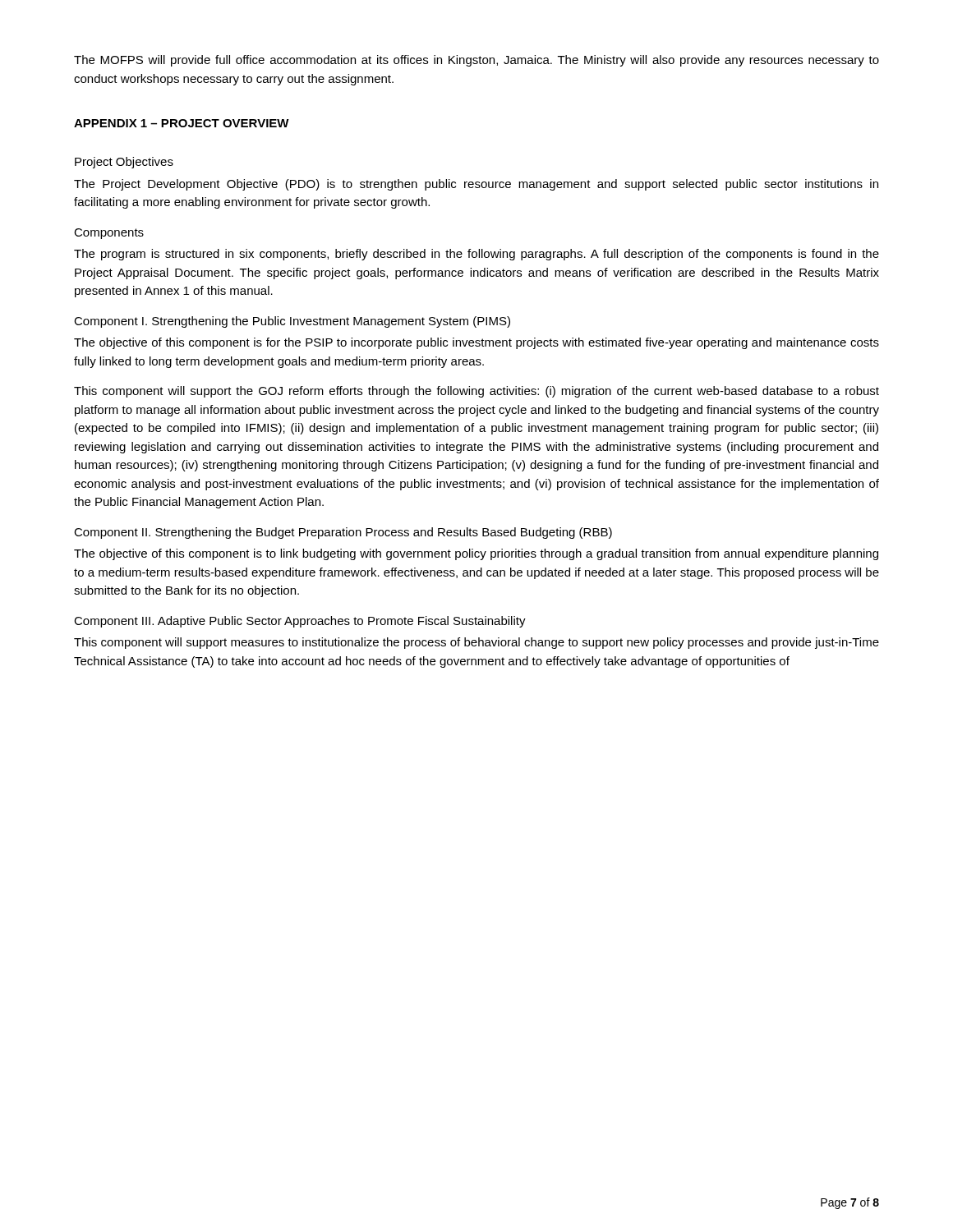Image resolution: width=953 pixels, height=1232 pixels.
Task: Locate the block of text that opens with "The program is structured in six"
Action: (476, 273)
